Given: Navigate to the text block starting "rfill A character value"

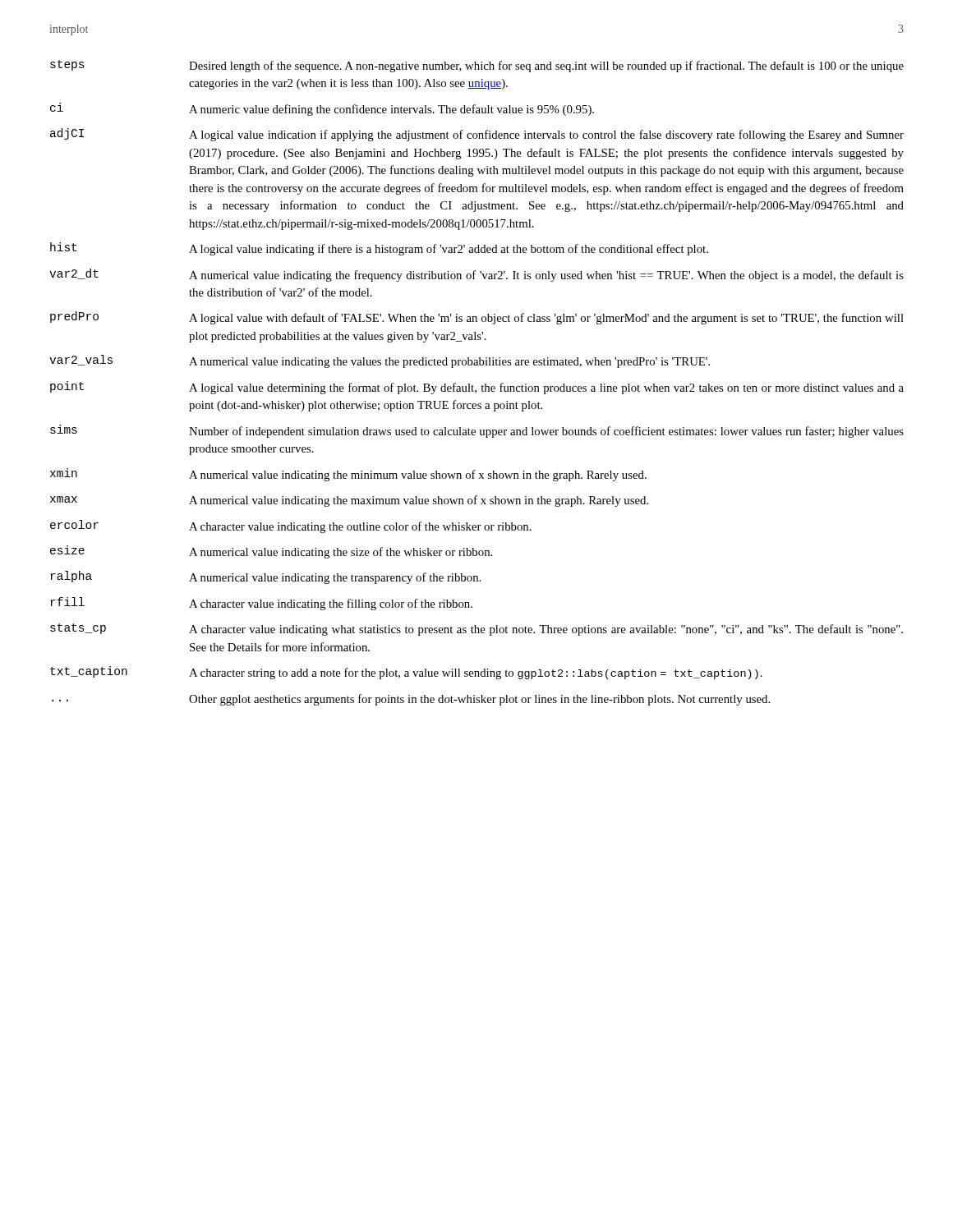Looking at the screenshot, I should 476,604.
